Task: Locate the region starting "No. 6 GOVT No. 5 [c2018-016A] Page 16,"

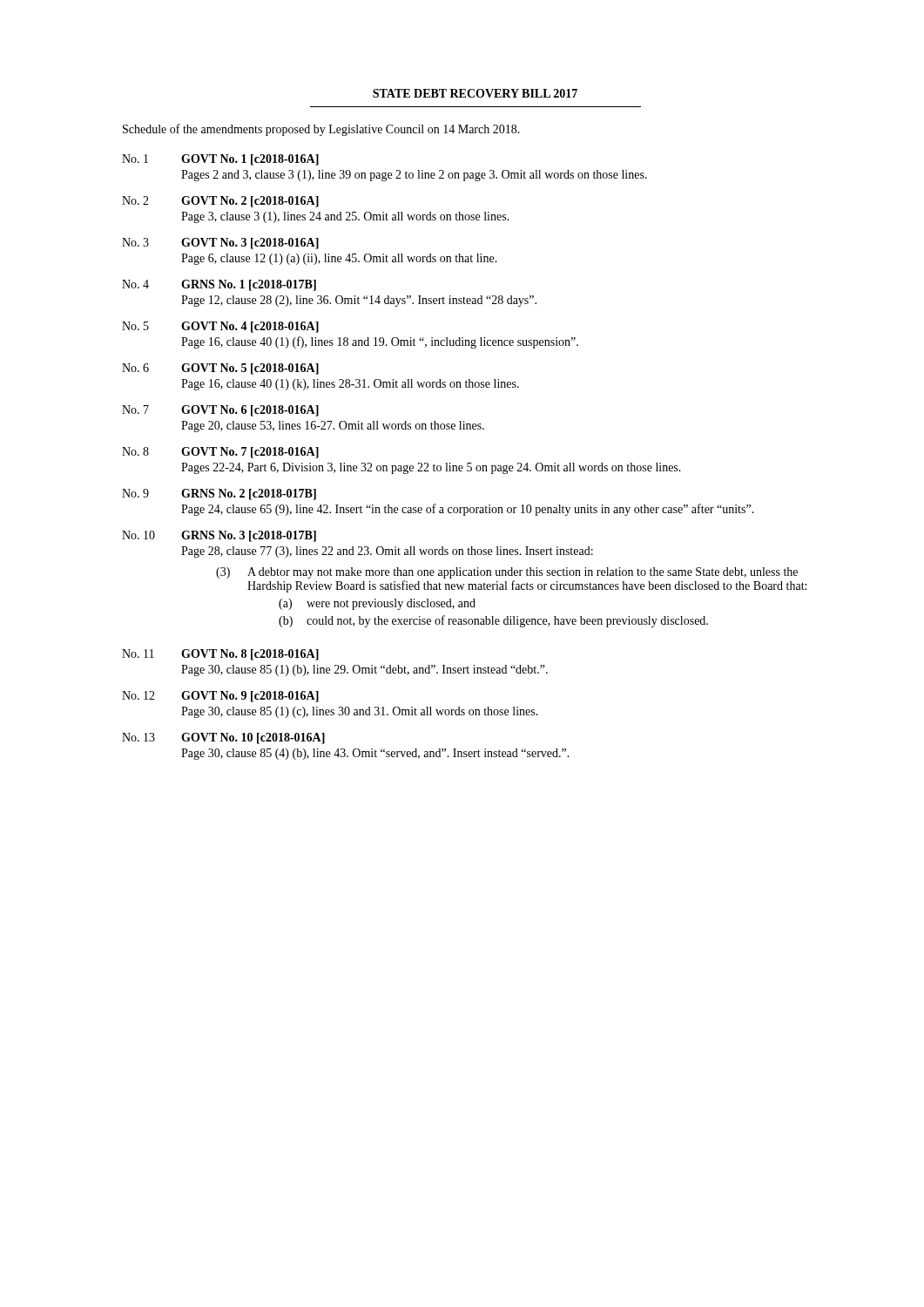Action: [475, 376]
